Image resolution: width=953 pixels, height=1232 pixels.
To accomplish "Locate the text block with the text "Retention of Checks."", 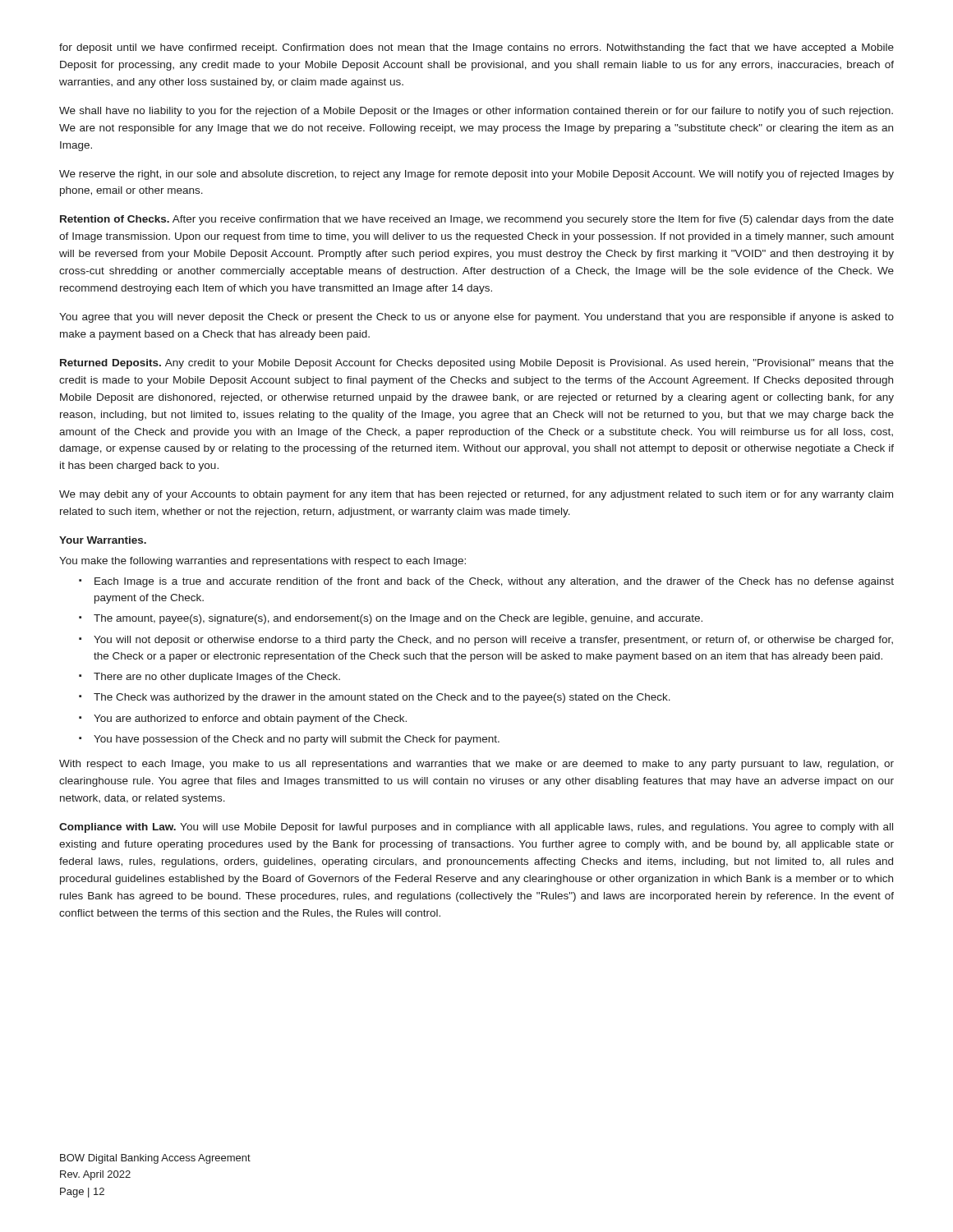I will tap(476, 254).
